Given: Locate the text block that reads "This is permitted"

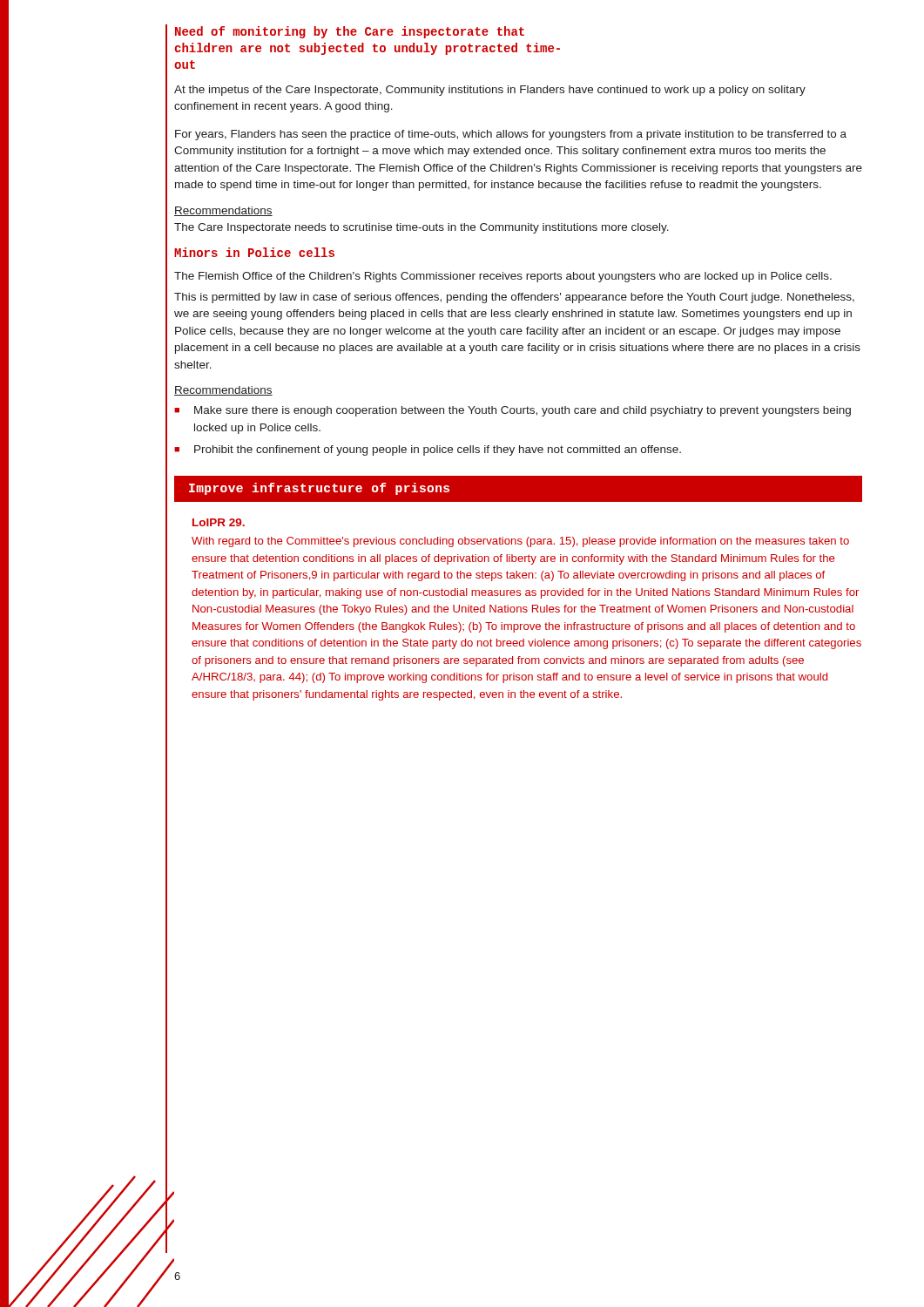Looking at the screenshot, I should (517, 330).
